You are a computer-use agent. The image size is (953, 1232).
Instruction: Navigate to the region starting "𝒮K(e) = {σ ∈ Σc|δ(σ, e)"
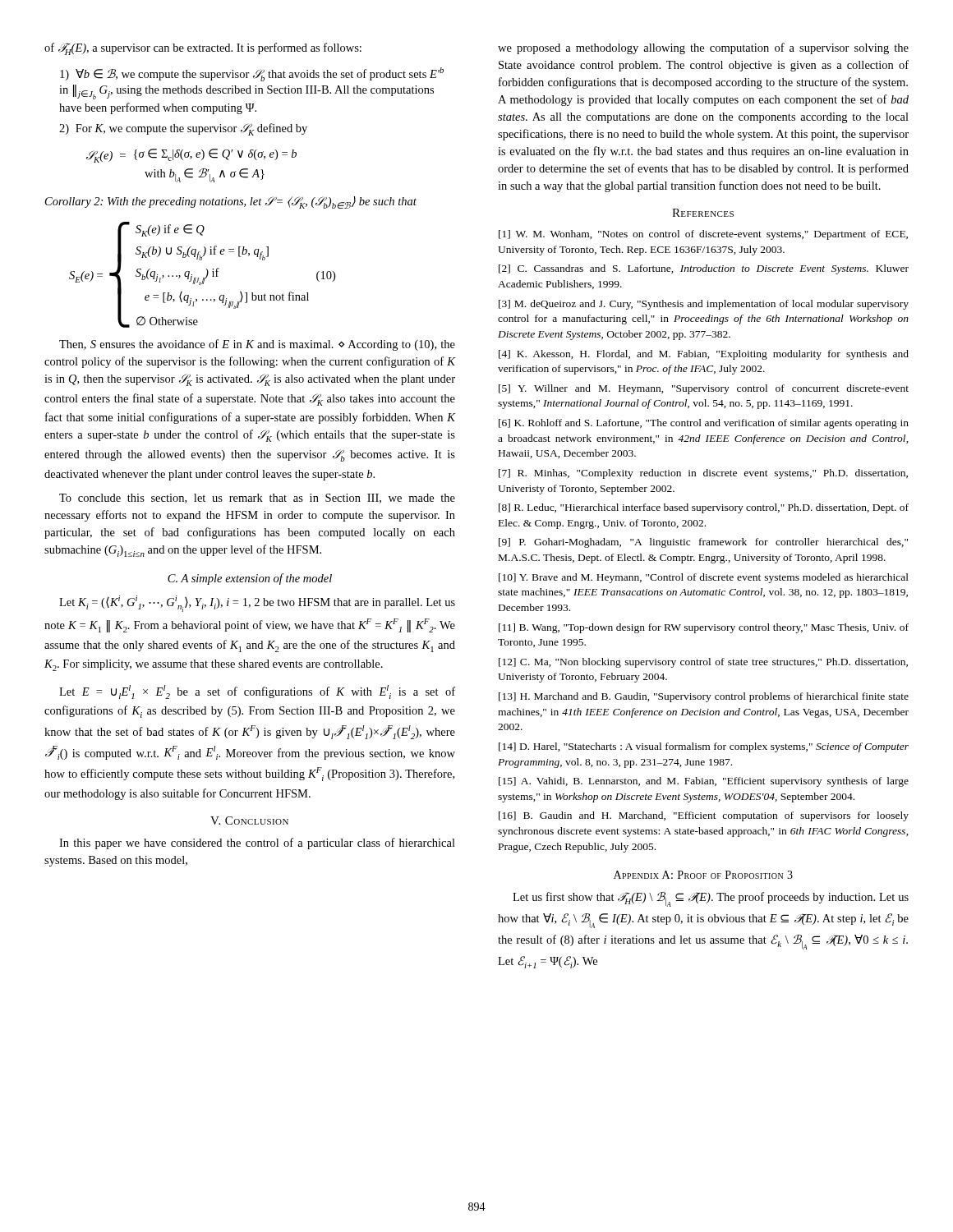(x=262, y=166)
